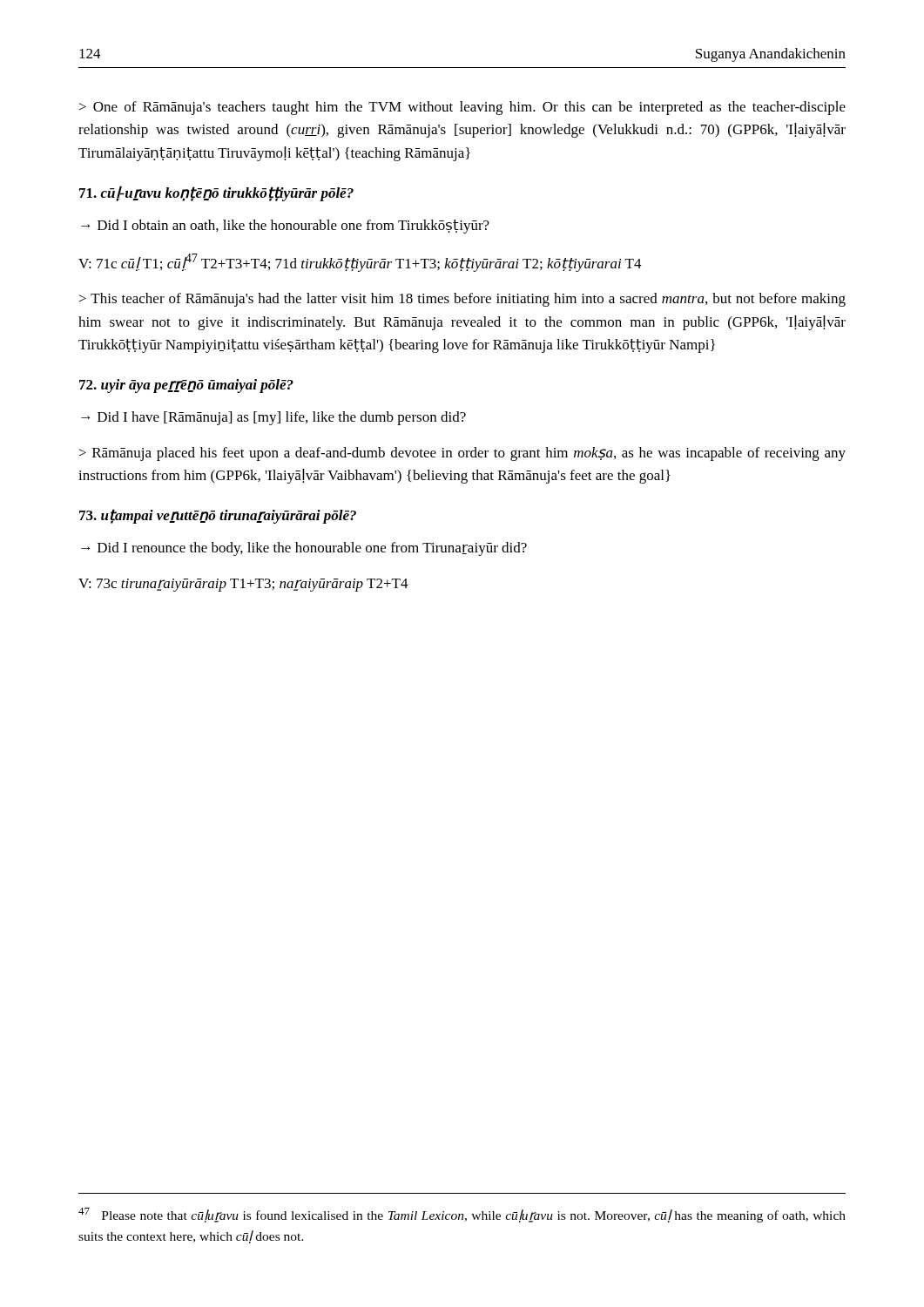Point to the block starting "→ Did I have [Rāmānuja]"
The width and height of the screenshot is (924, 1307).
(272, 417)
